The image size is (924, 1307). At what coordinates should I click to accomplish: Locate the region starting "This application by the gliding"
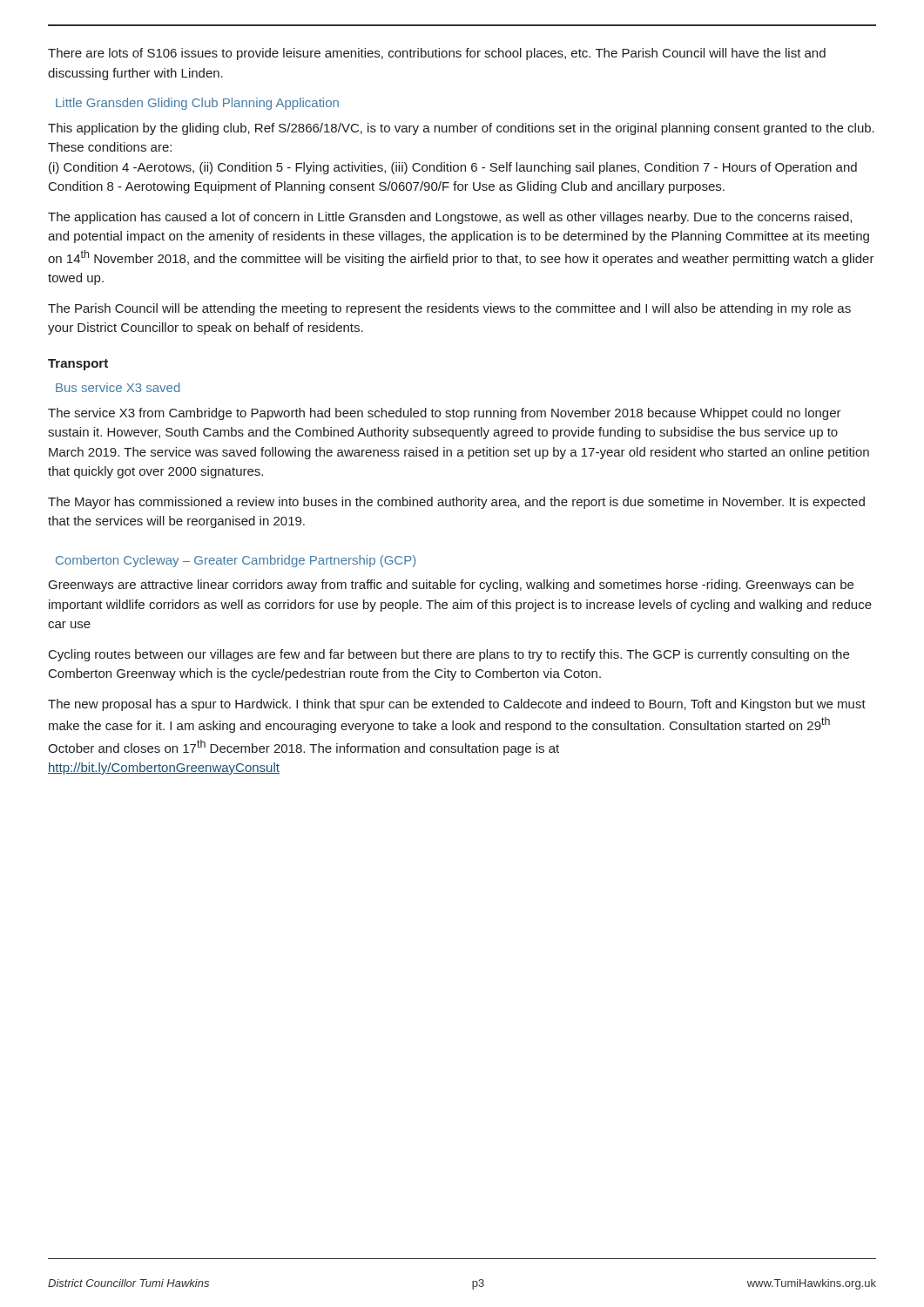click(462, 157)
